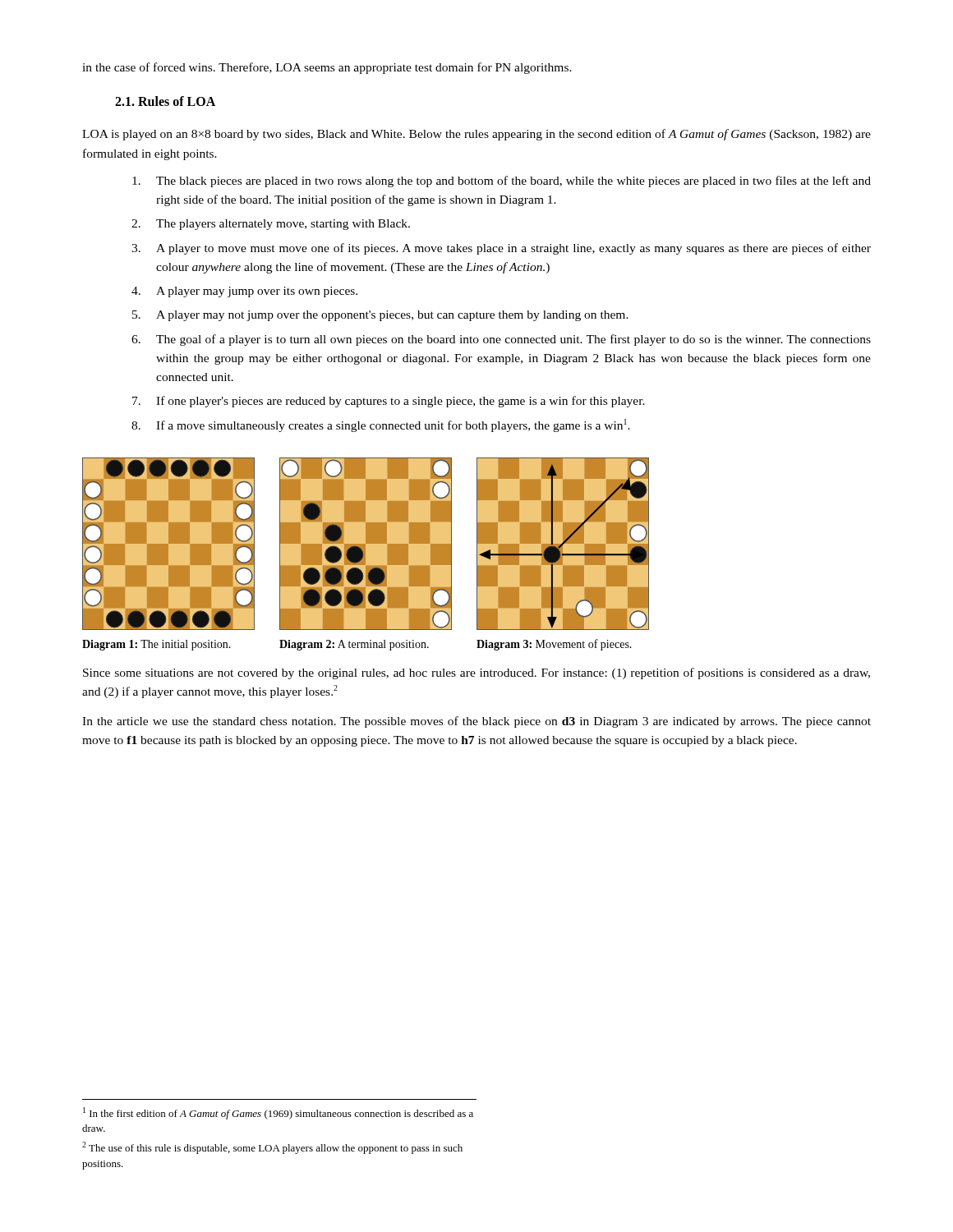Find the block on this page that starts "in the case of forced wins."
The height and width of the screenshot is (1232, 953).
tap(327, 67)
